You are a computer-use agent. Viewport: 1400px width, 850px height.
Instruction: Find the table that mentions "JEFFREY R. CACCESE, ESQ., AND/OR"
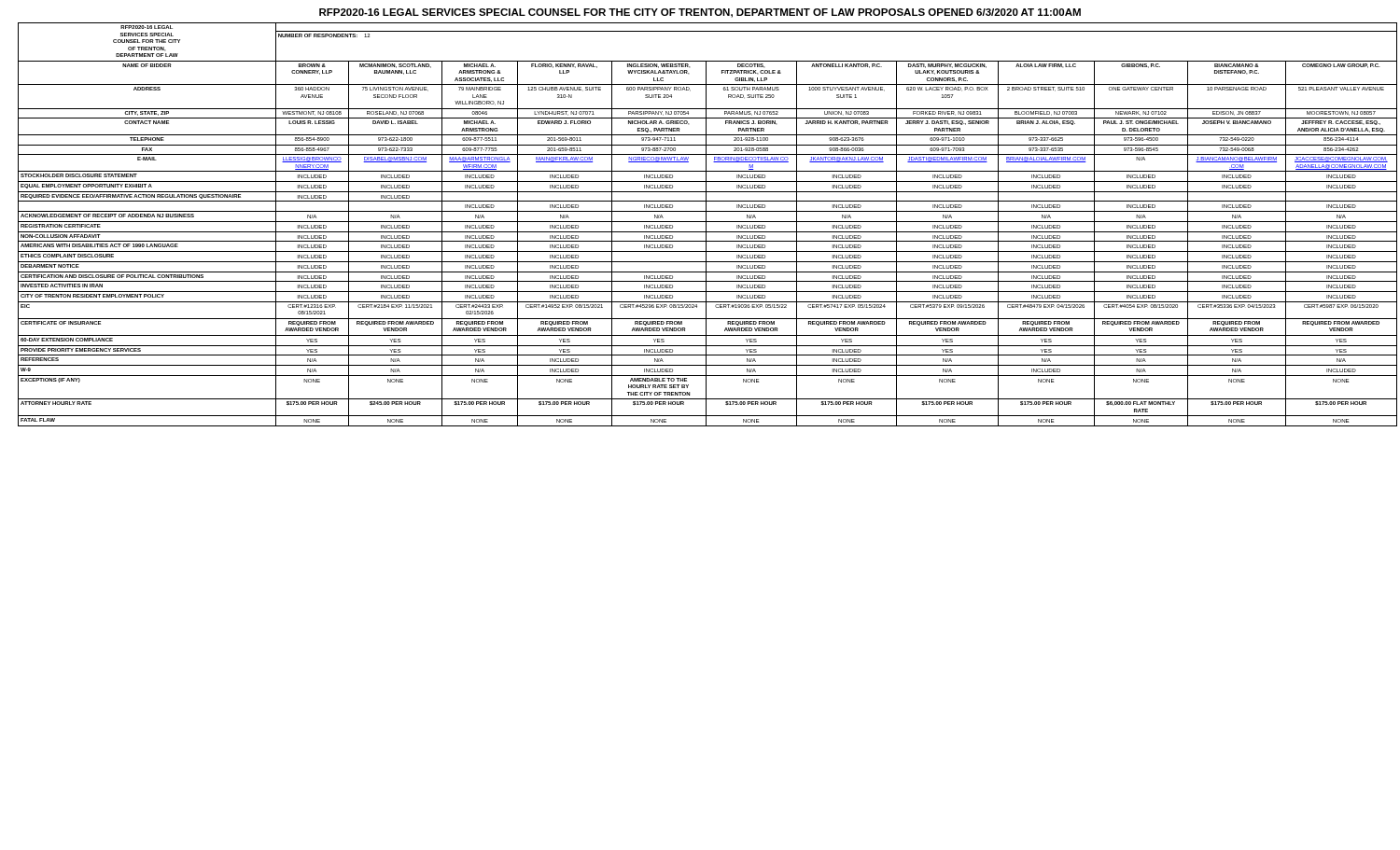coord(700,224)
